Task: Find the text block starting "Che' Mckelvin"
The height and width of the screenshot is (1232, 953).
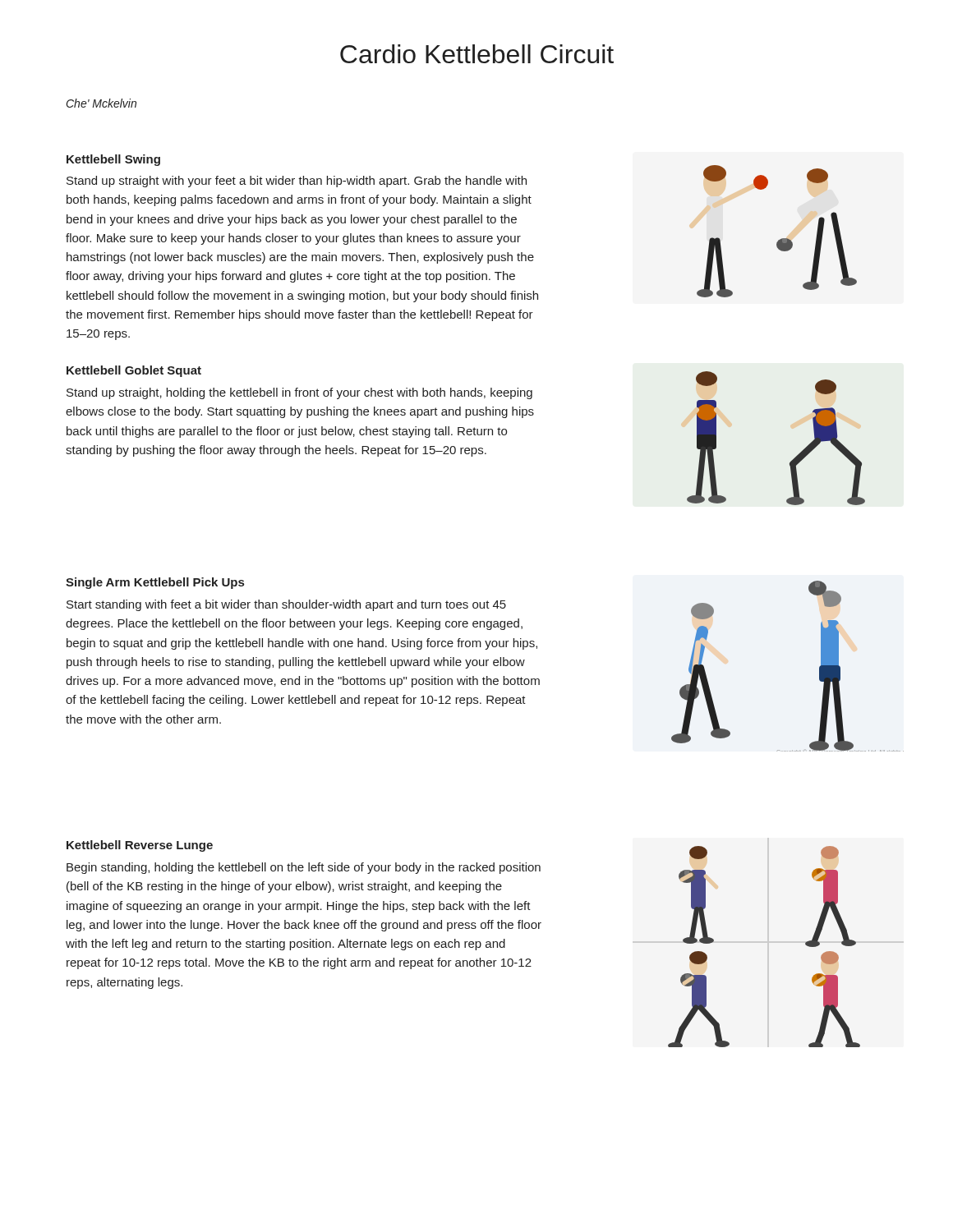Action: (x=101, y=103)
